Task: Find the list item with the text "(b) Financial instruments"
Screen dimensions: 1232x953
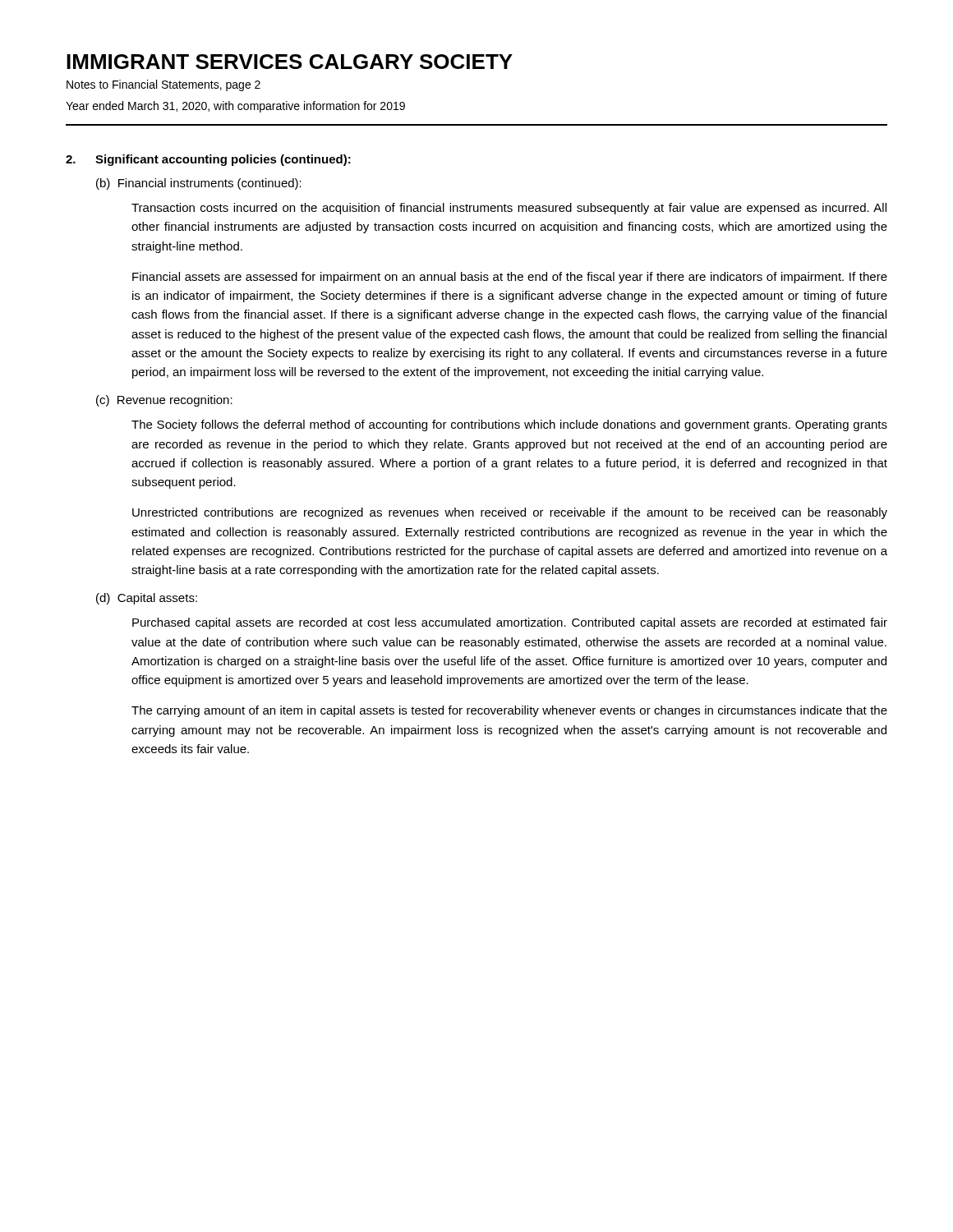Action: click(199, 183)
